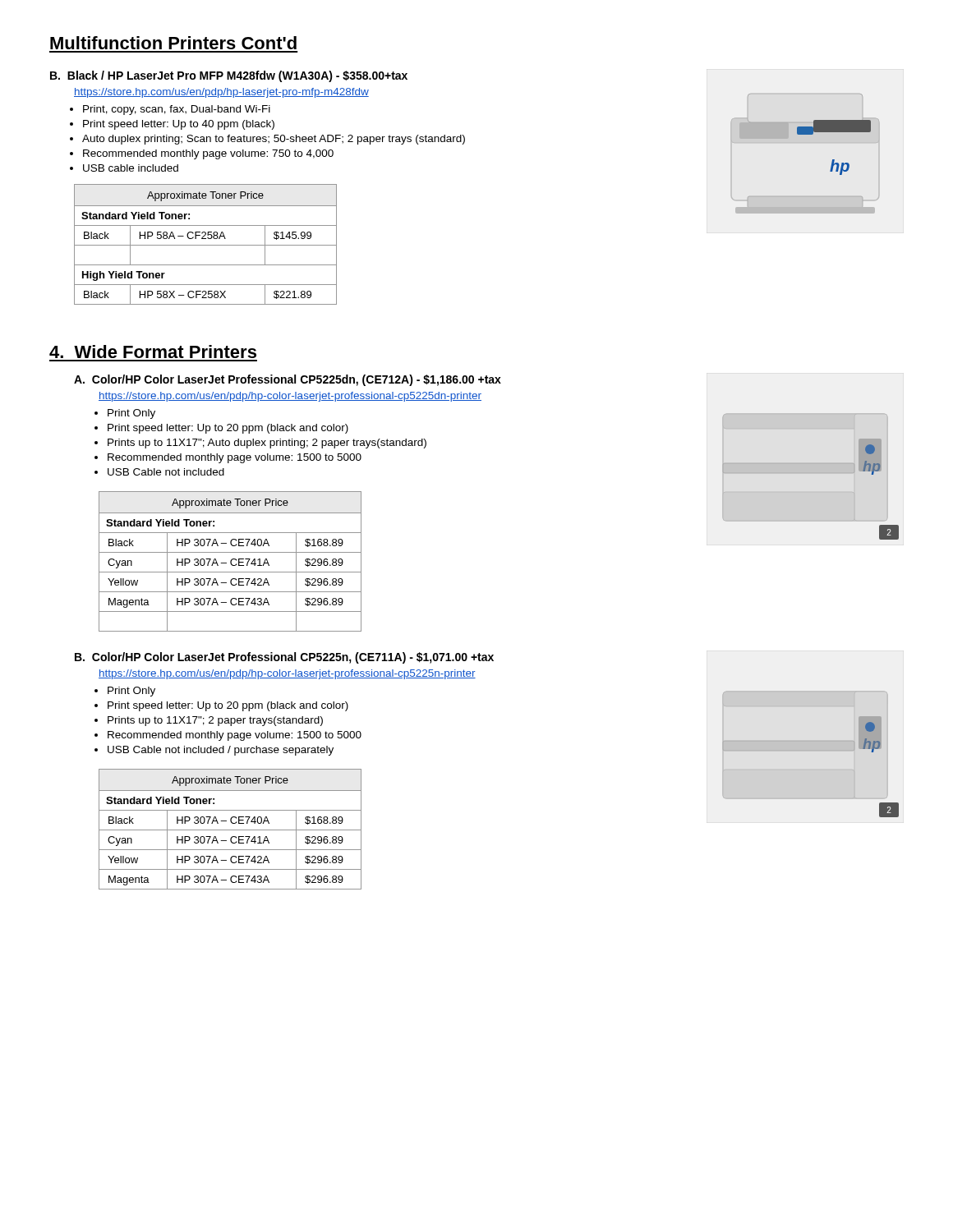Find the block on this page that starts "Print speed letter: Up to 40 ppm"

pos(179,124)
